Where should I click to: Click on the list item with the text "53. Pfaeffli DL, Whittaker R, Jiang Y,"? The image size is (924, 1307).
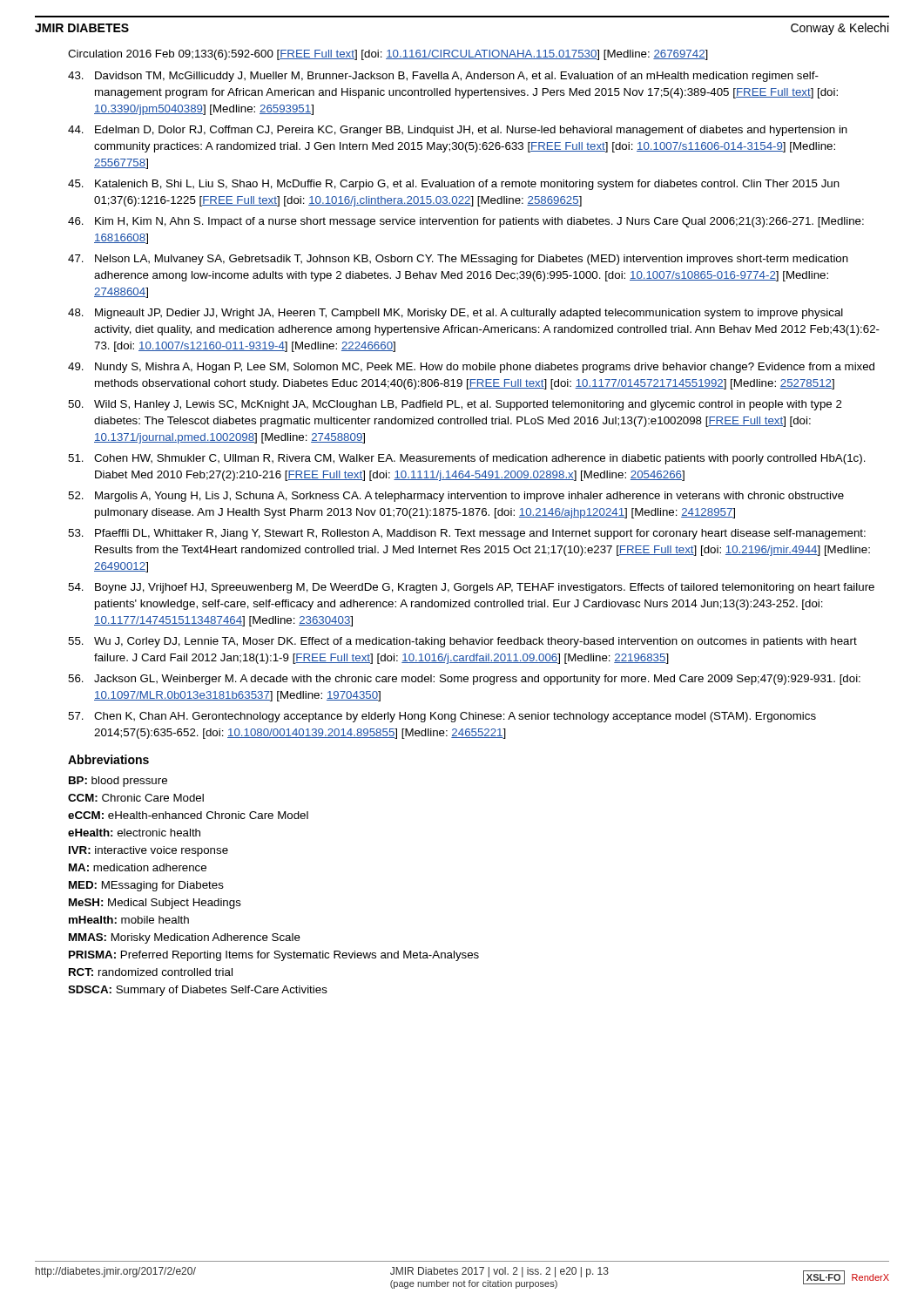[x=474, y=550]
